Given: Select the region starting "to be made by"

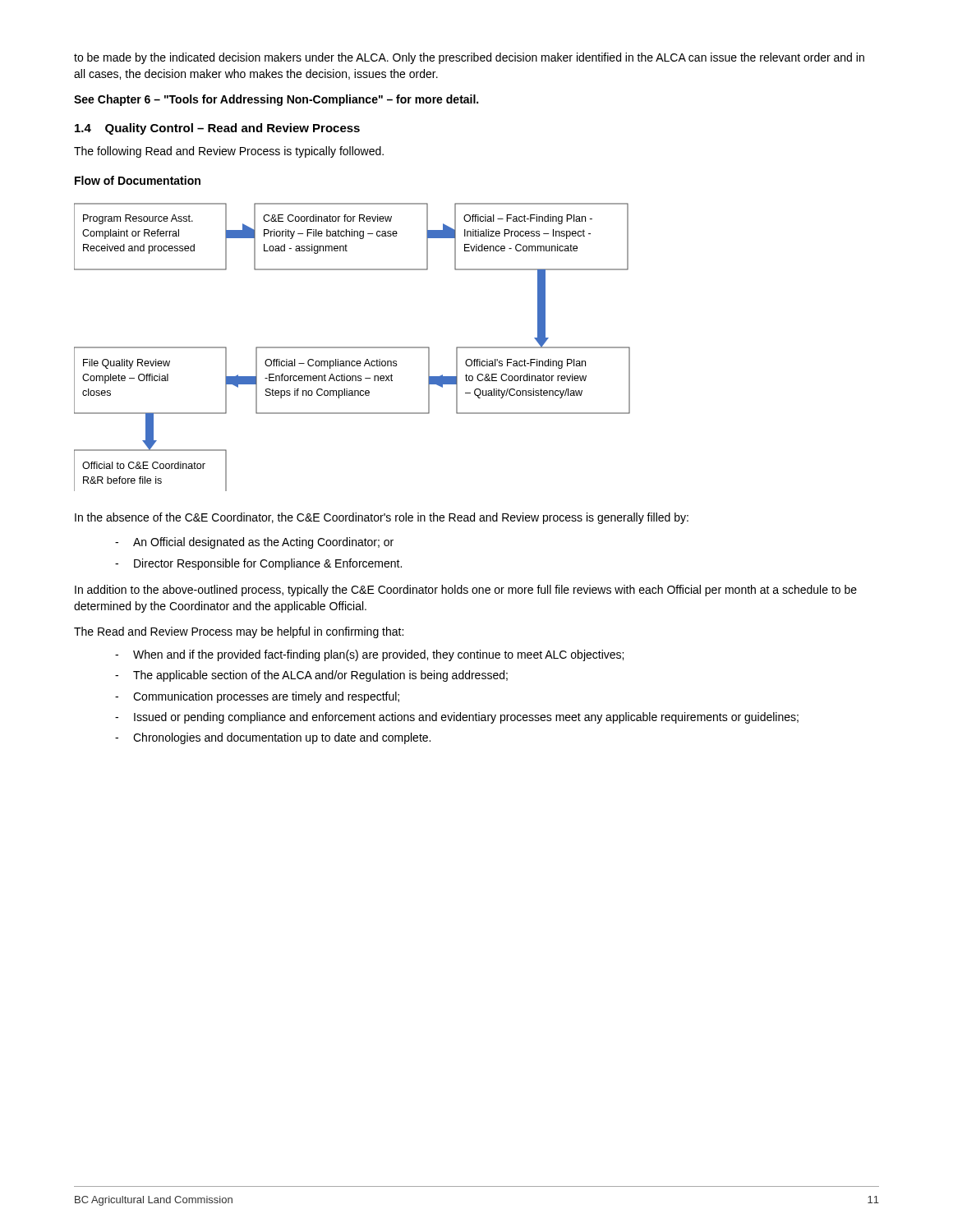Looking at the screenshot, I should [x=469, y=66].
